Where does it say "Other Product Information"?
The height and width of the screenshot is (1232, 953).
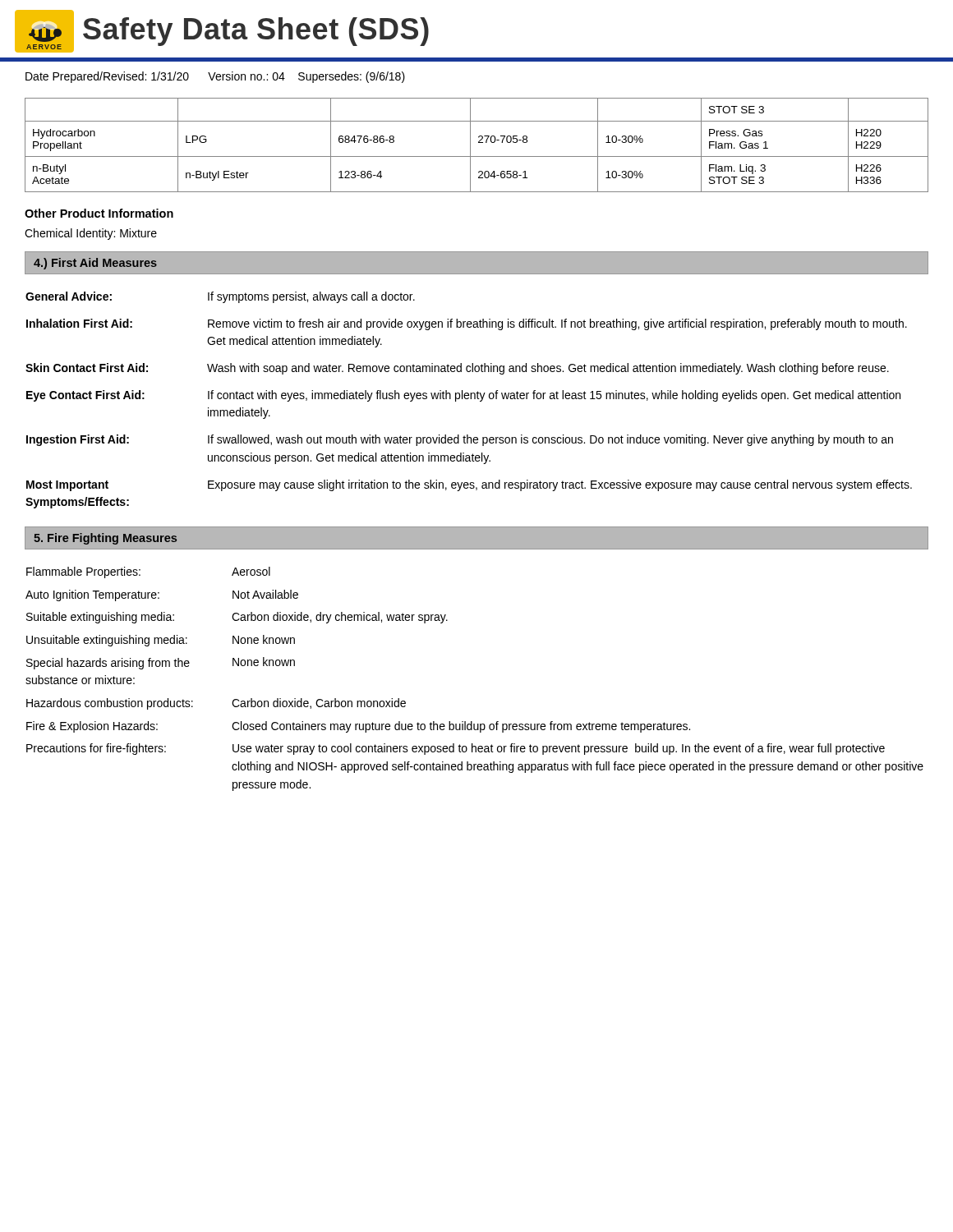point(99,214)
